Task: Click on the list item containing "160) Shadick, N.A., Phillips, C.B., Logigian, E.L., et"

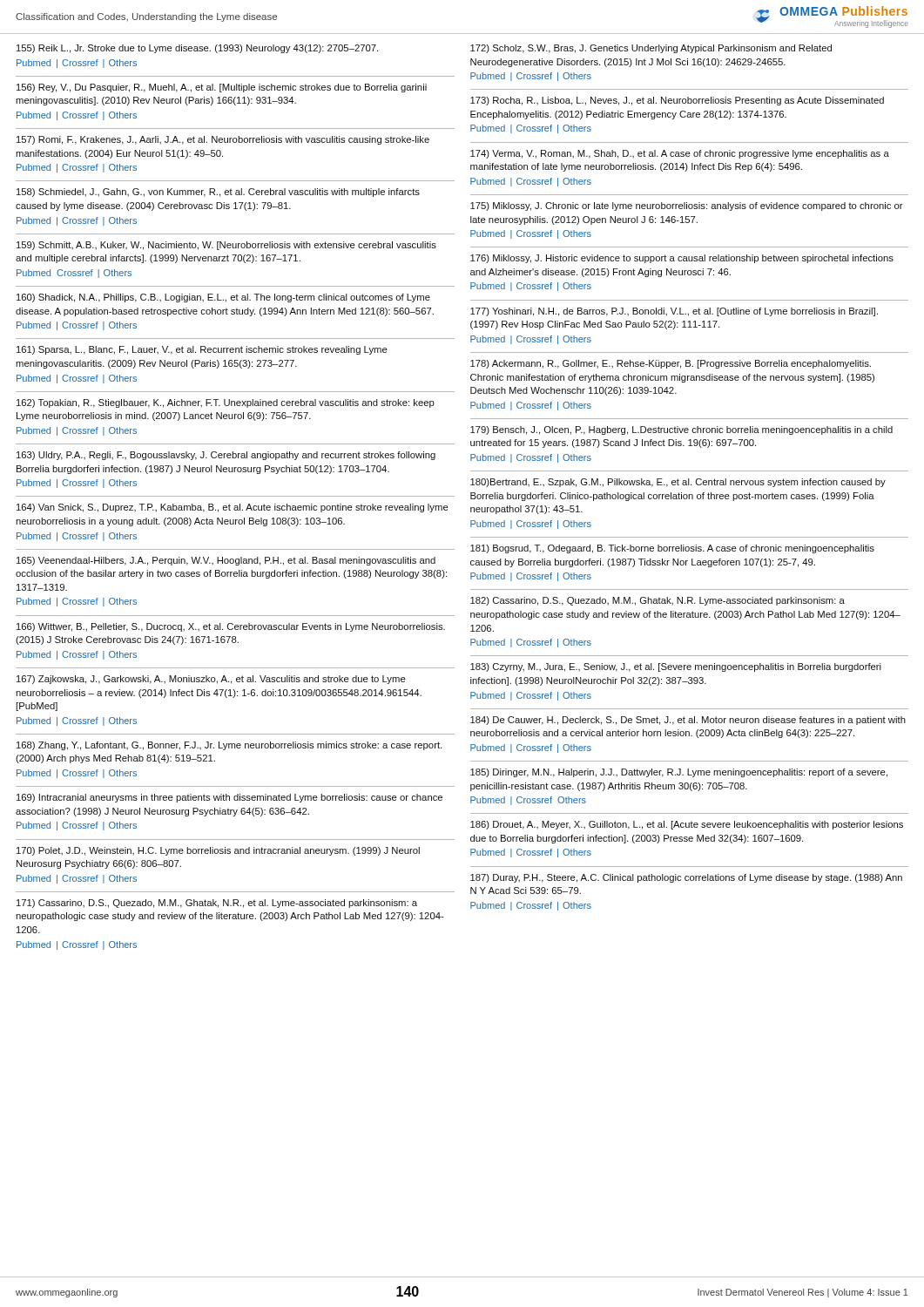Action: 235,312
